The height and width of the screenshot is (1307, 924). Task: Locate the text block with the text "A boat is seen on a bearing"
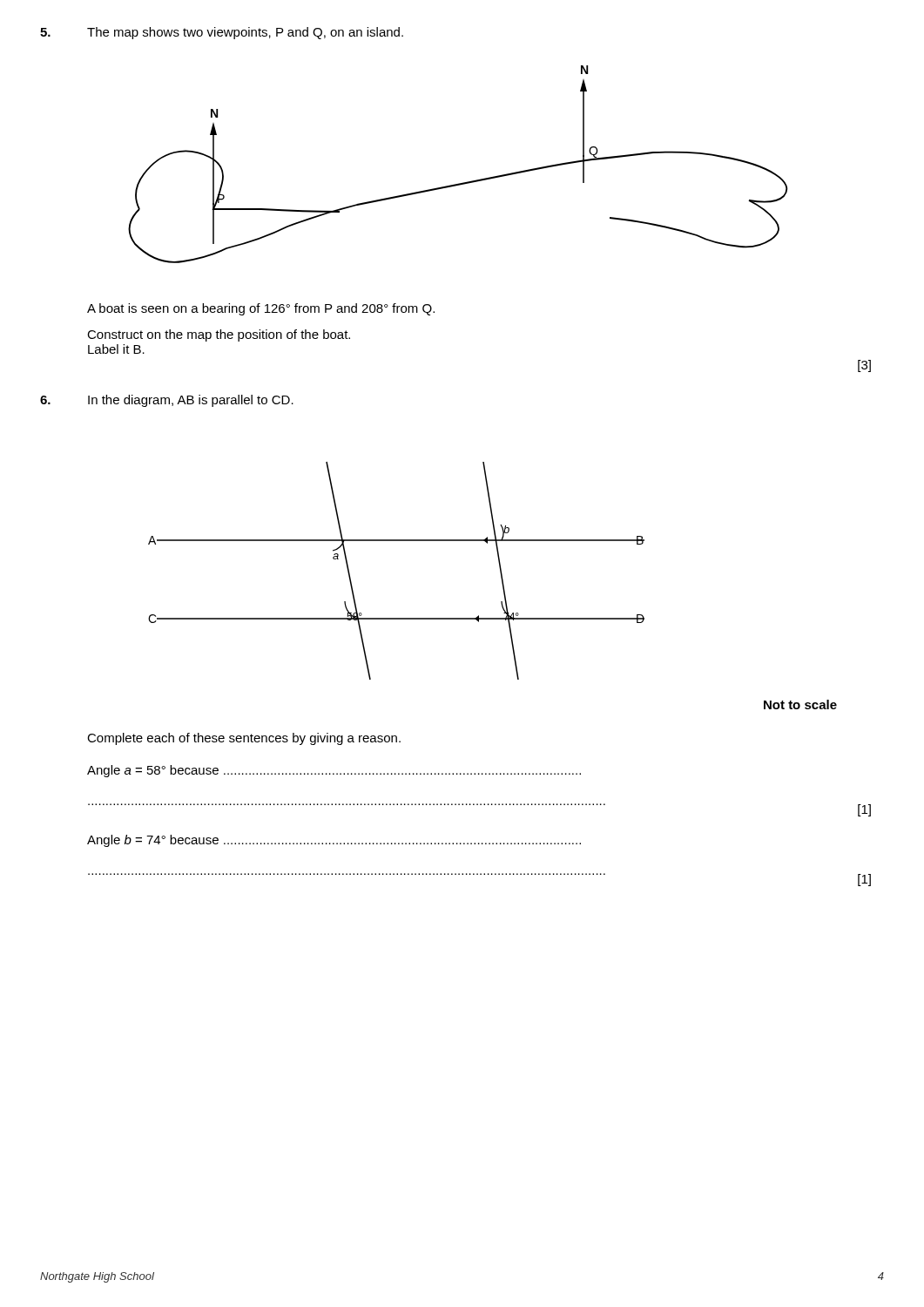coord(261,308)
